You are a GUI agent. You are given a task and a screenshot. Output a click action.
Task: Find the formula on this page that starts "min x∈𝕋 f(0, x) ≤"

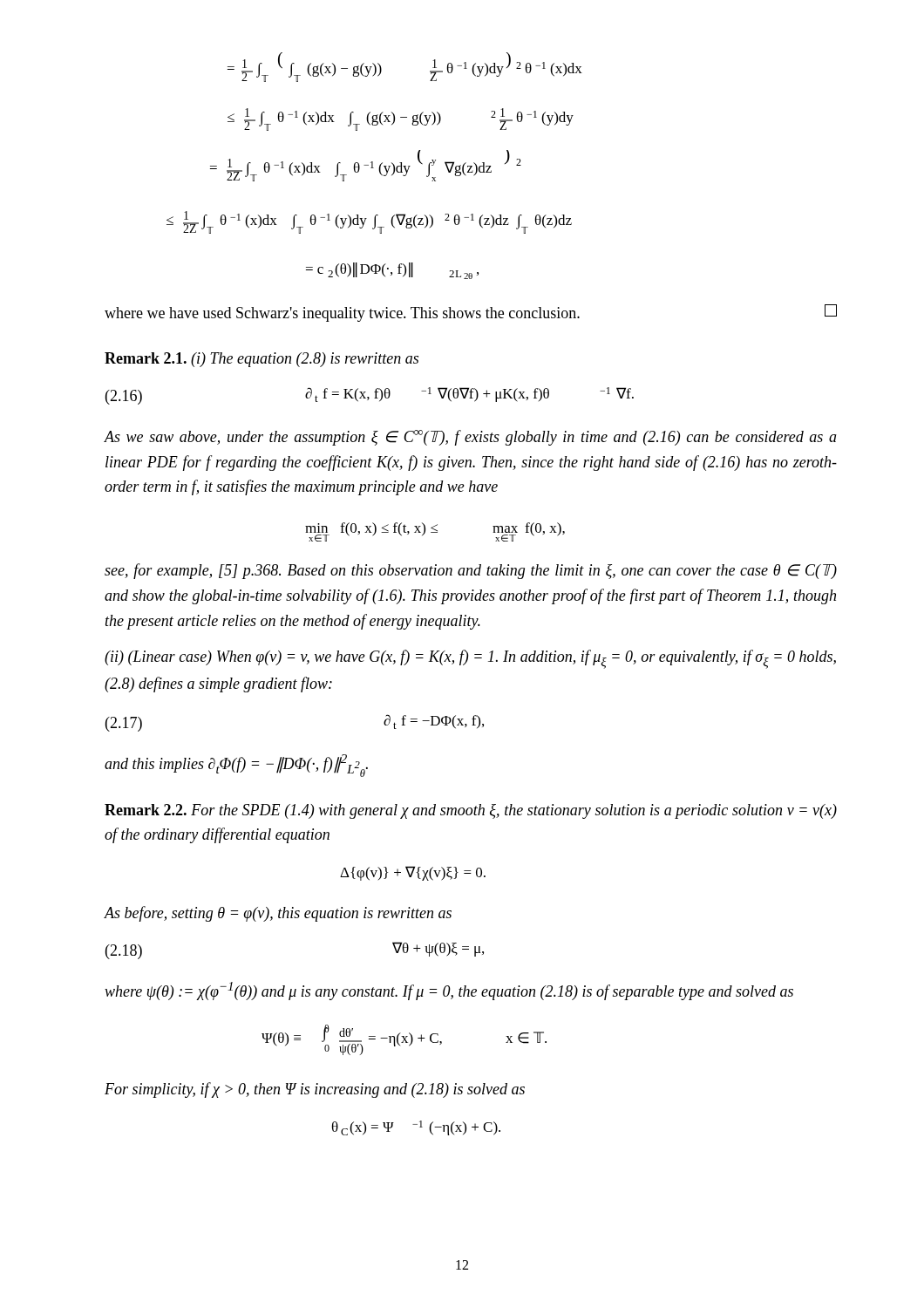click(x=435, y=532)
